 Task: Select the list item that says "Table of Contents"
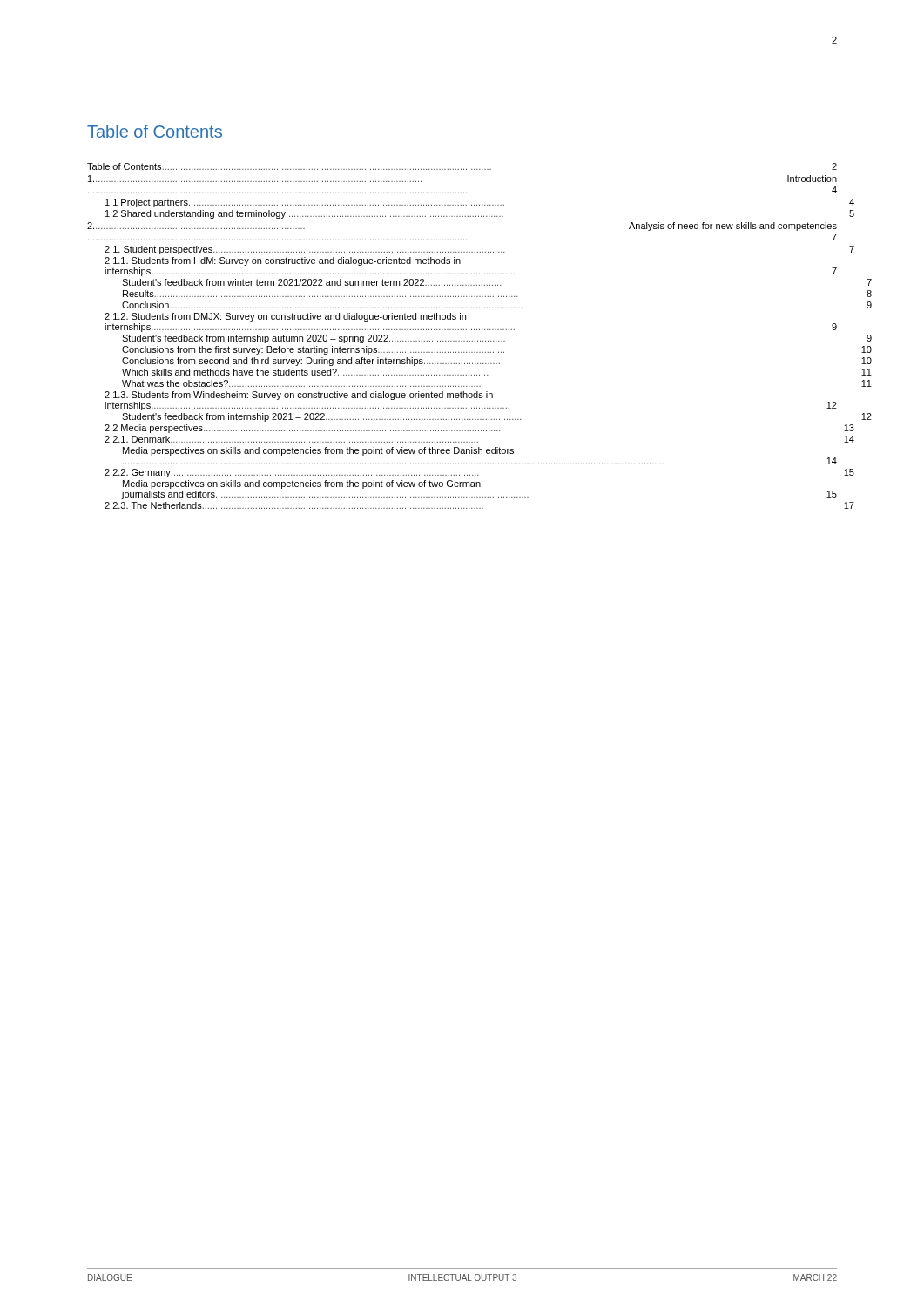click(462, 166)
